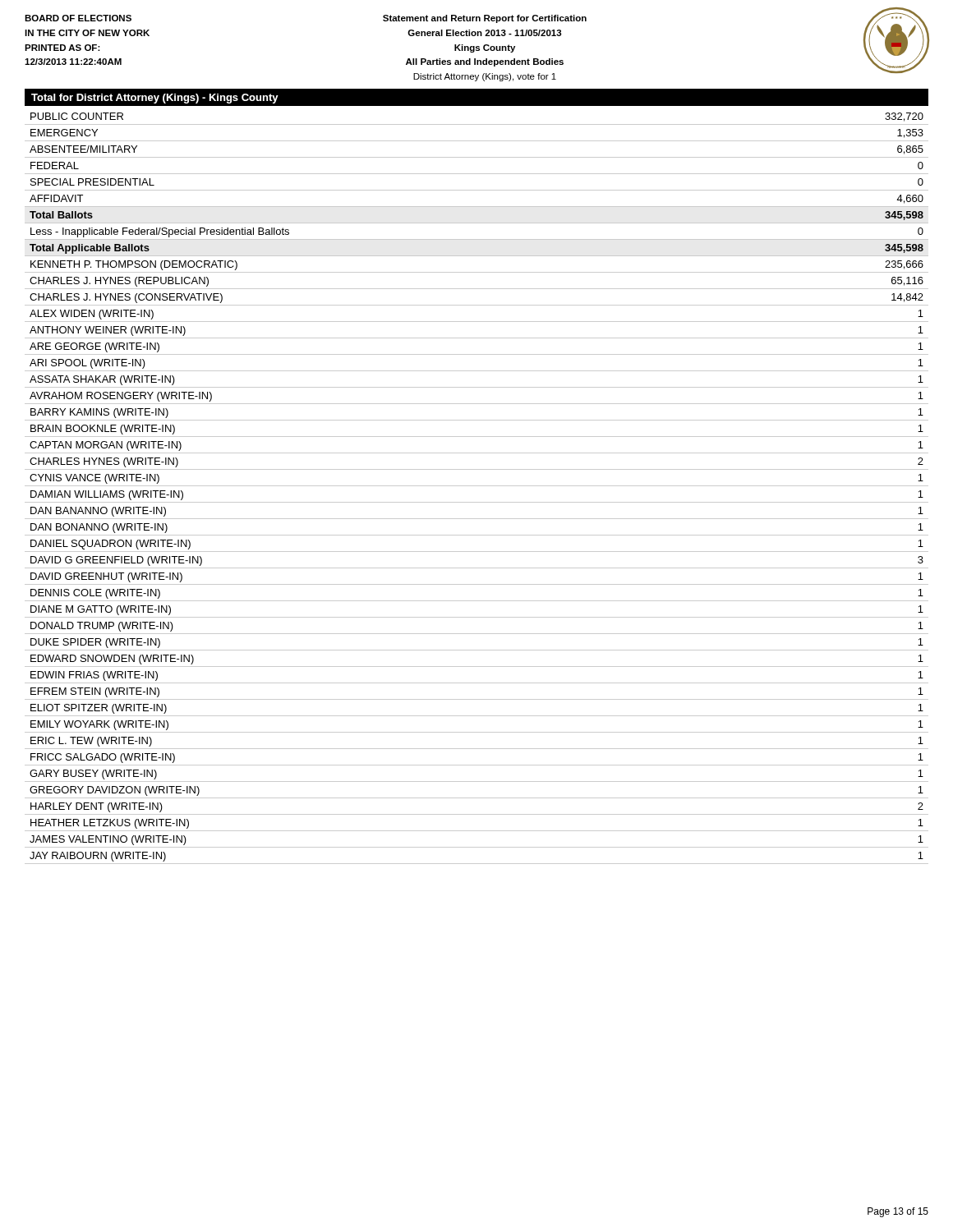Select a table
Image resolution: width=953 pixels, height=1232 pixels.
[x=476, y=486]
